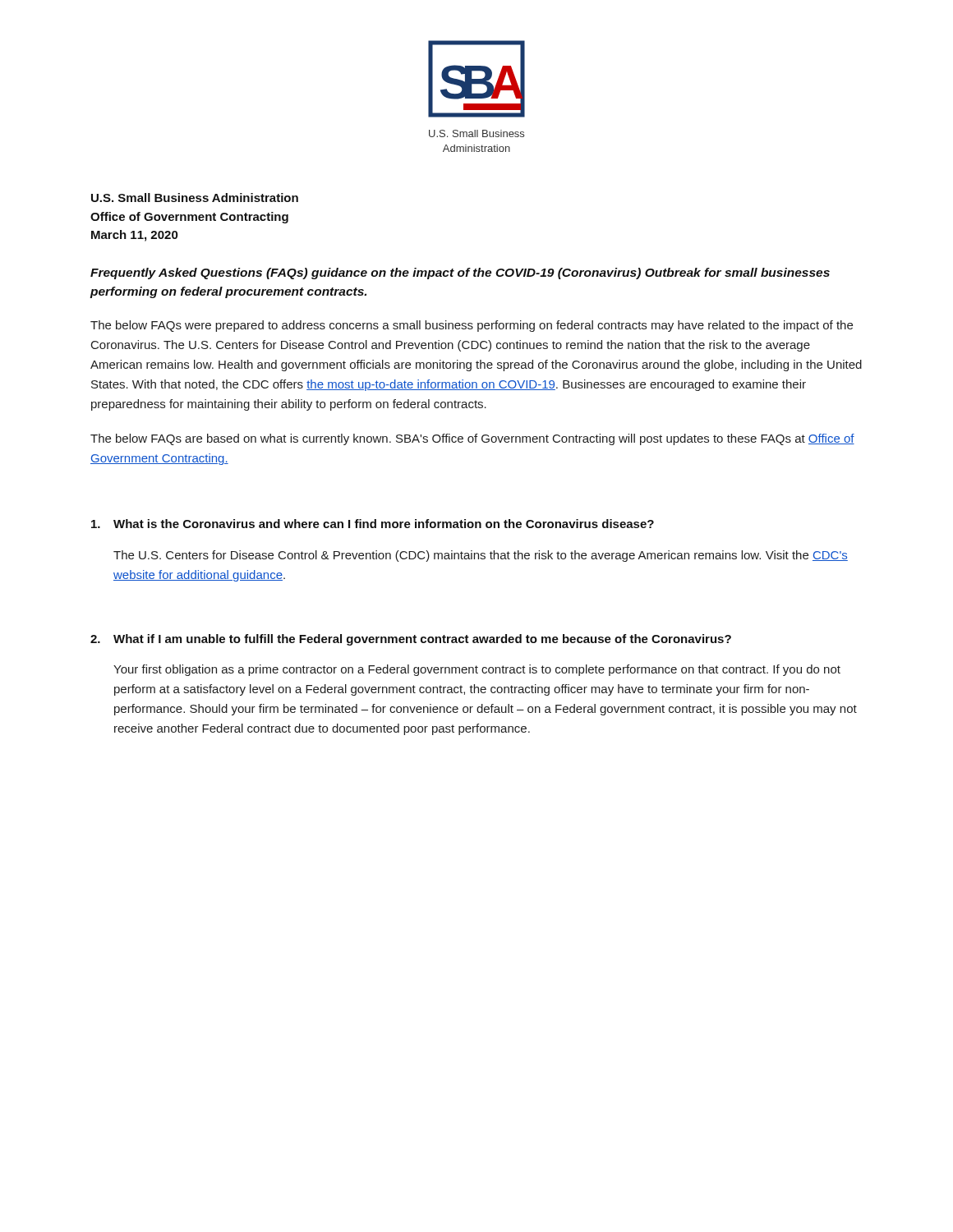Locate the text block that reads "The U.S. Centers for Disease Control & Prevention"
Image resolution: width=953 pixels, height=1232 pixels.
point(481,564)
